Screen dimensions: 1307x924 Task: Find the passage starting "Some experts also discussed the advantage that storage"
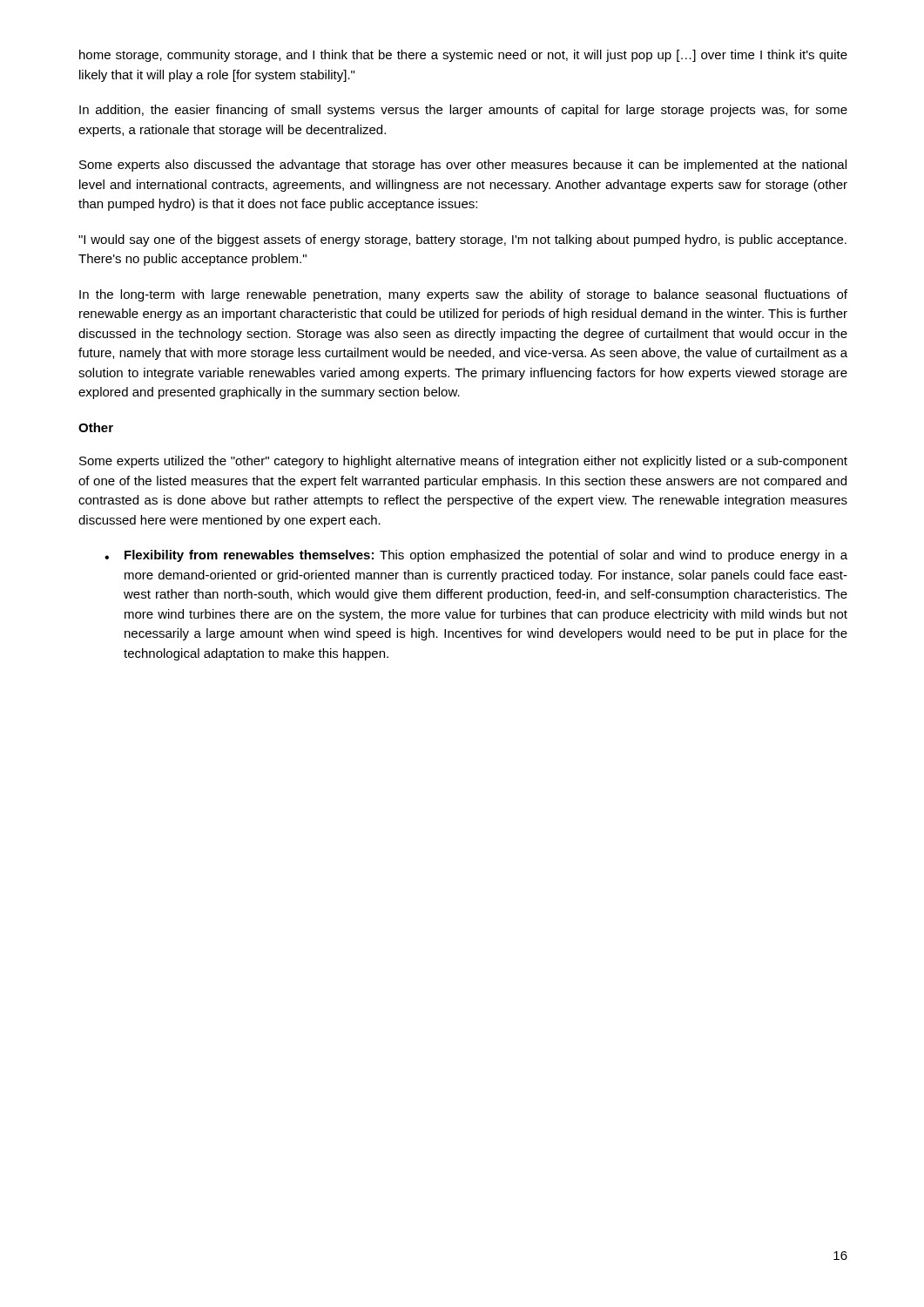click(x=463, y=184)
